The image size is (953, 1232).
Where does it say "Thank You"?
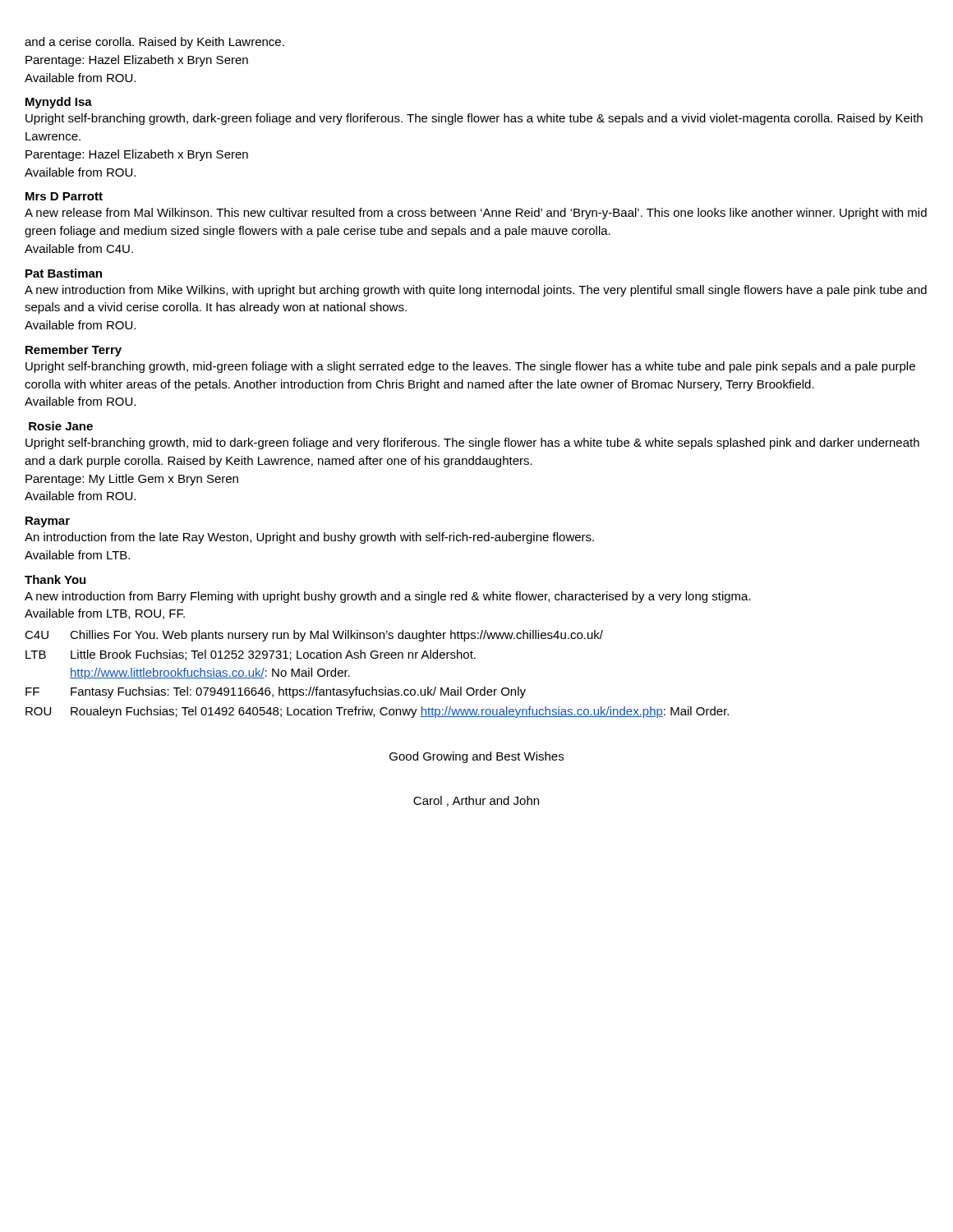56,579
